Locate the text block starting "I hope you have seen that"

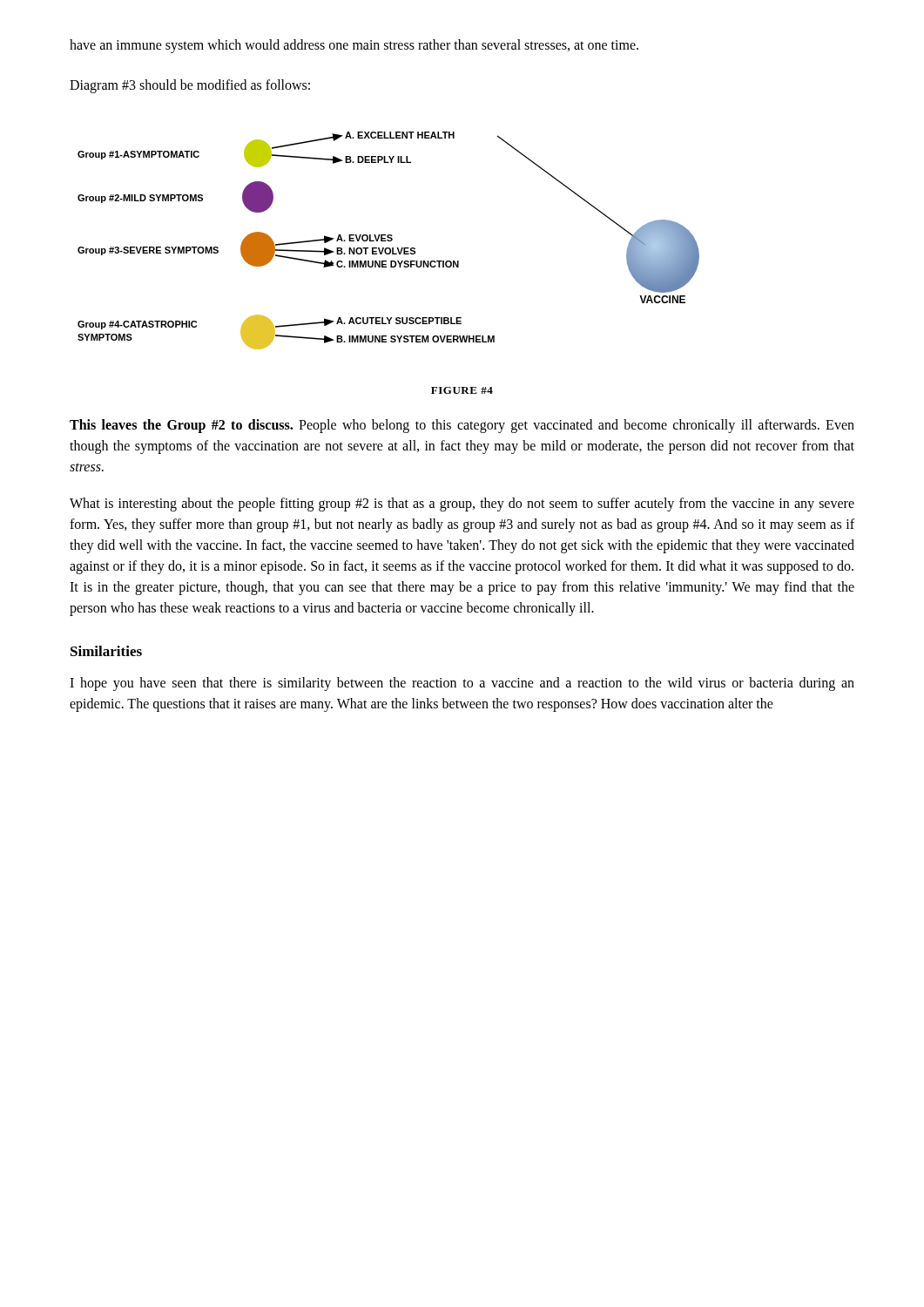(462, 693)
